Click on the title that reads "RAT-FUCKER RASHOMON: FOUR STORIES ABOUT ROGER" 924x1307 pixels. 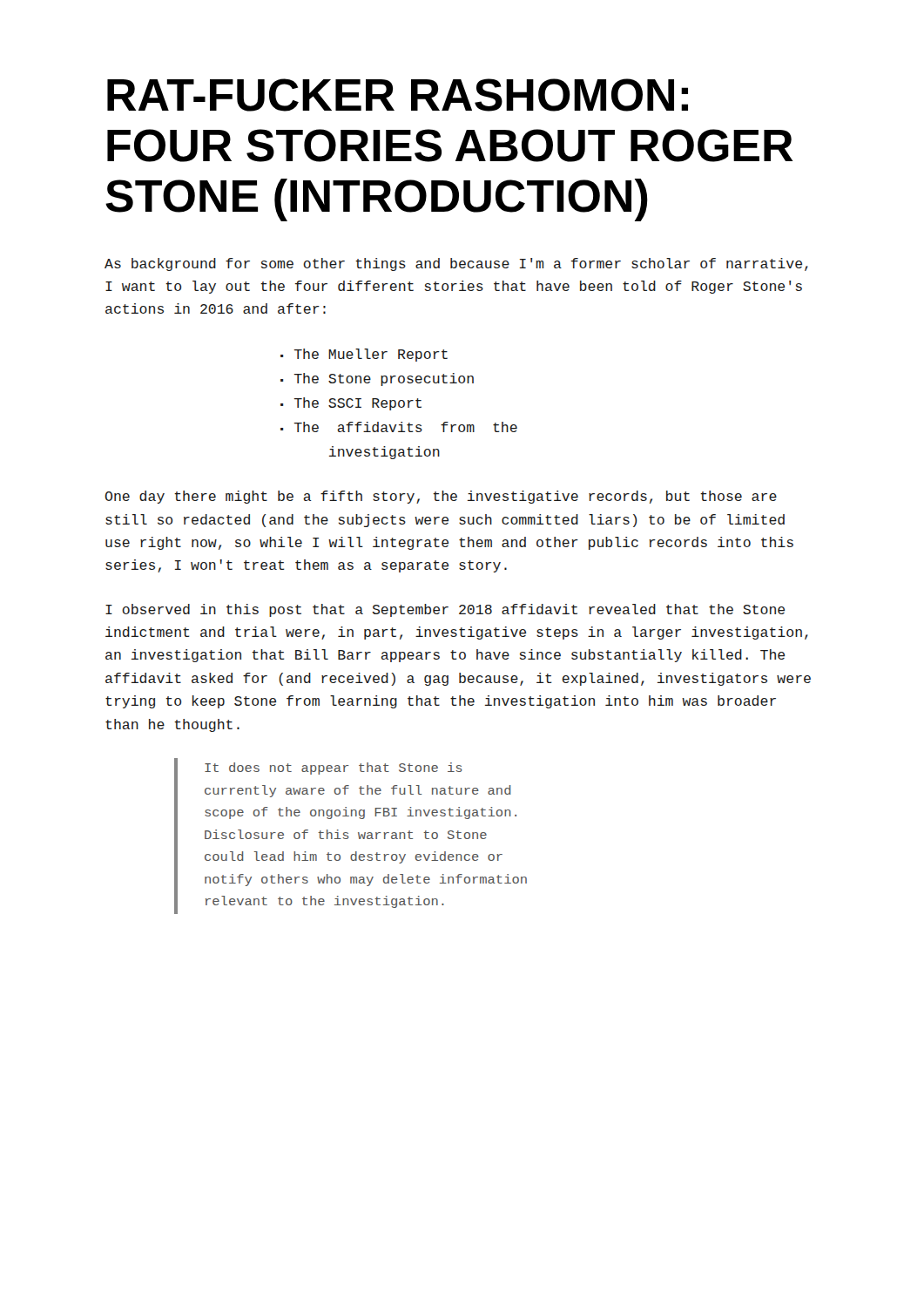[449, 146]
